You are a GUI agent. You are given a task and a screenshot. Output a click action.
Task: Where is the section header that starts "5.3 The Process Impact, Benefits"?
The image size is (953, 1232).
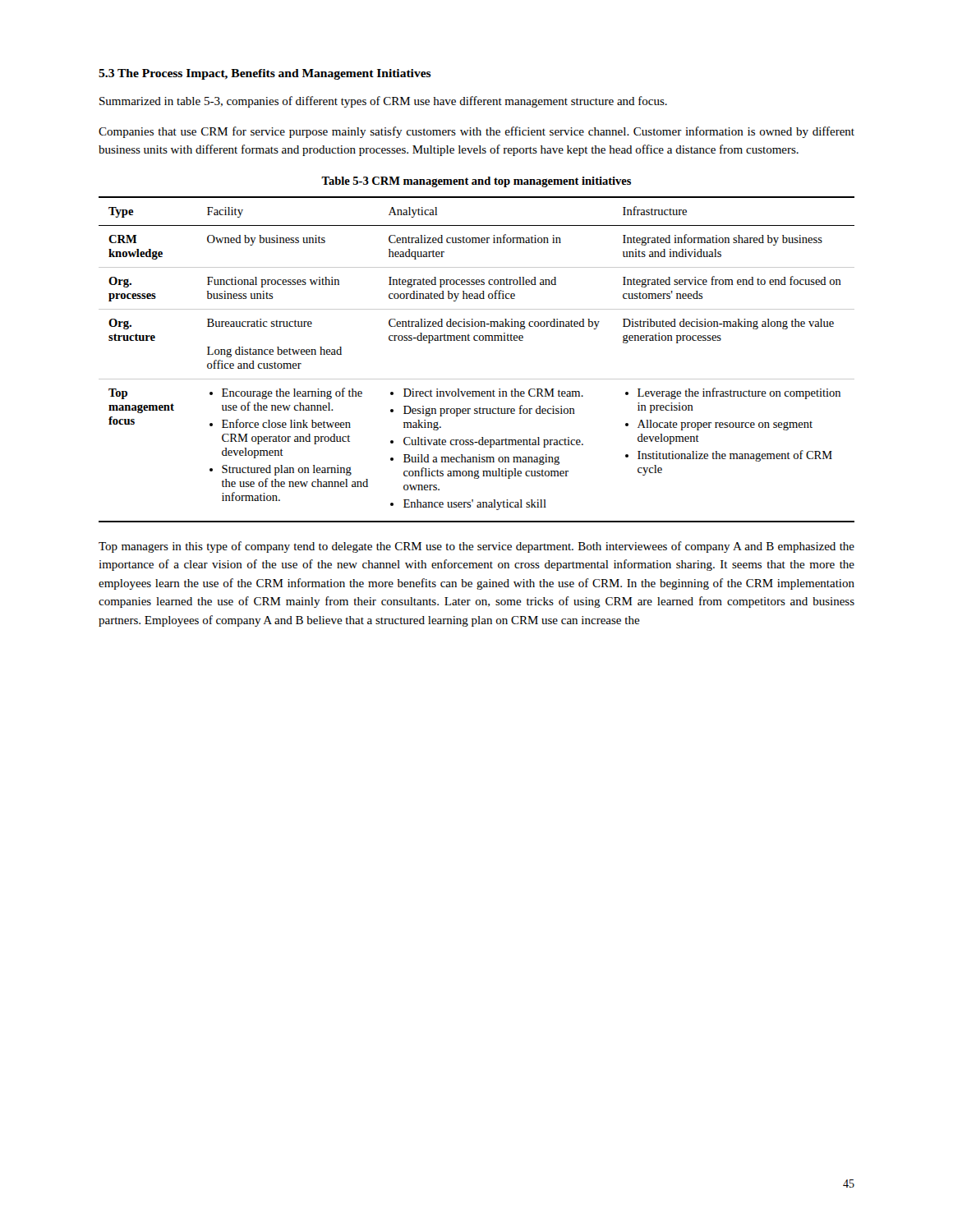(265, 73)
